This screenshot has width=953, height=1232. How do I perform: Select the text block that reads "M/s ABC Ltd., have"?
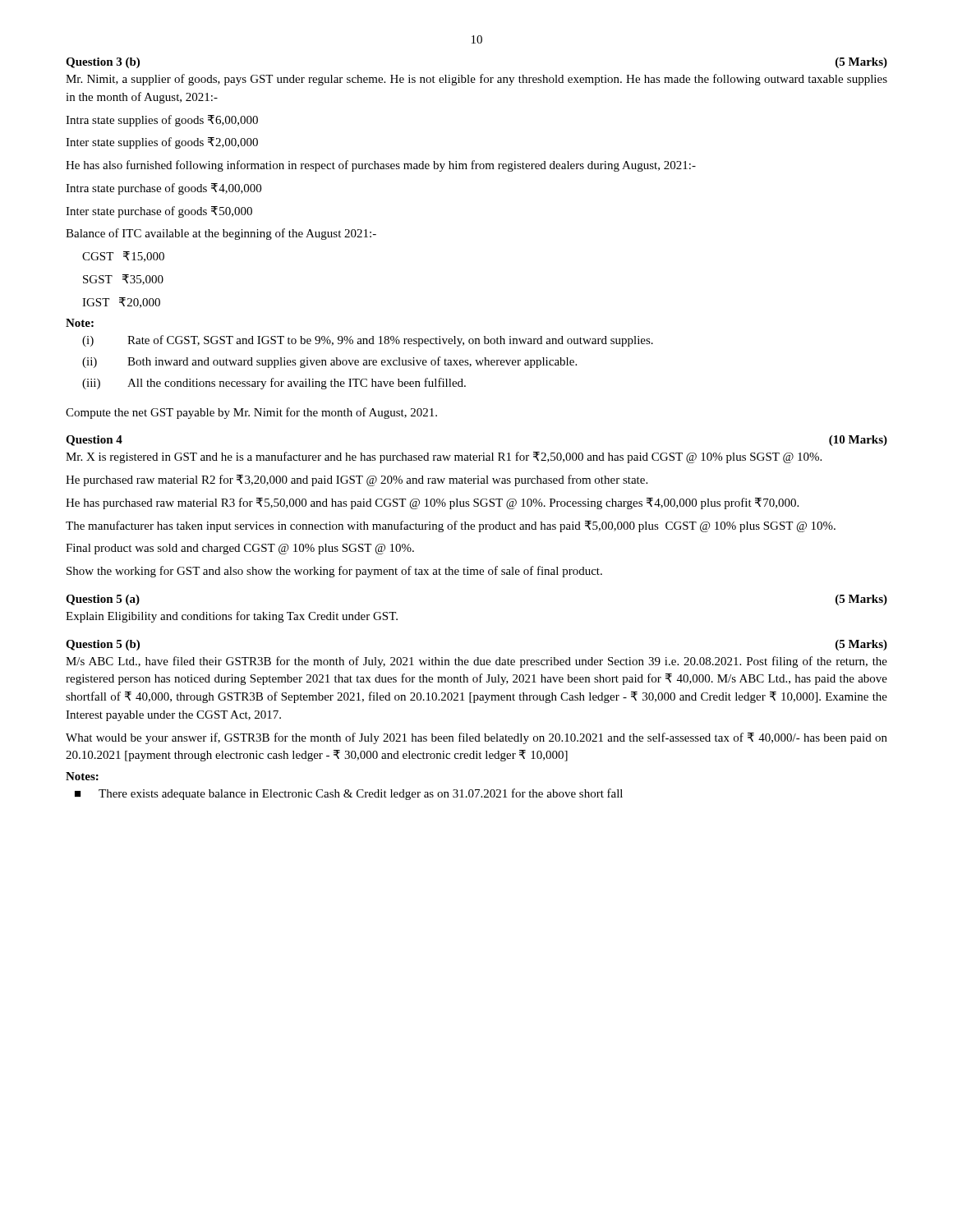pos(476,709)
